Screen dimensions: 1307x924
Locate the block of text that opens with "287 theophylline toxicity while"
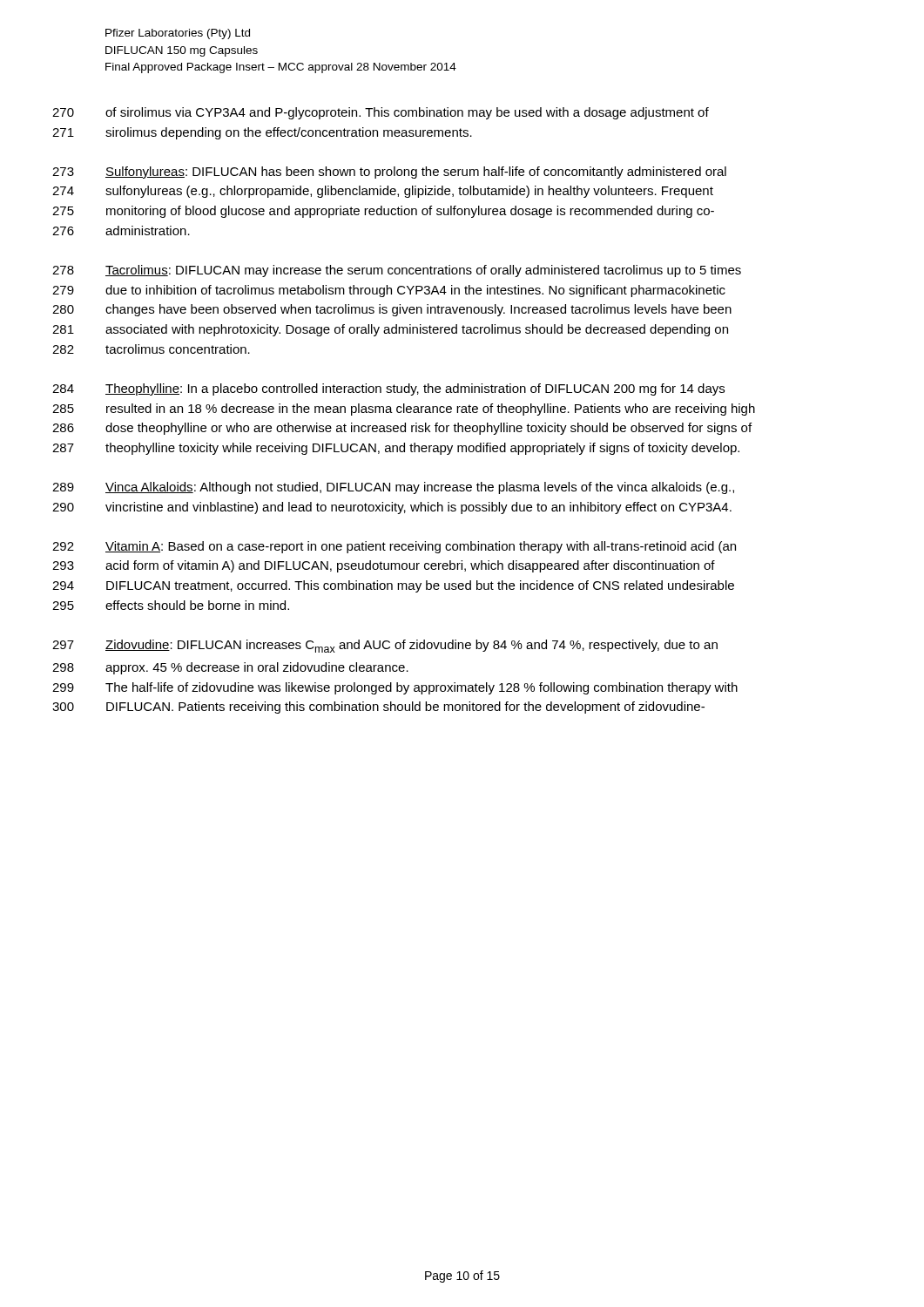(462, 448)
